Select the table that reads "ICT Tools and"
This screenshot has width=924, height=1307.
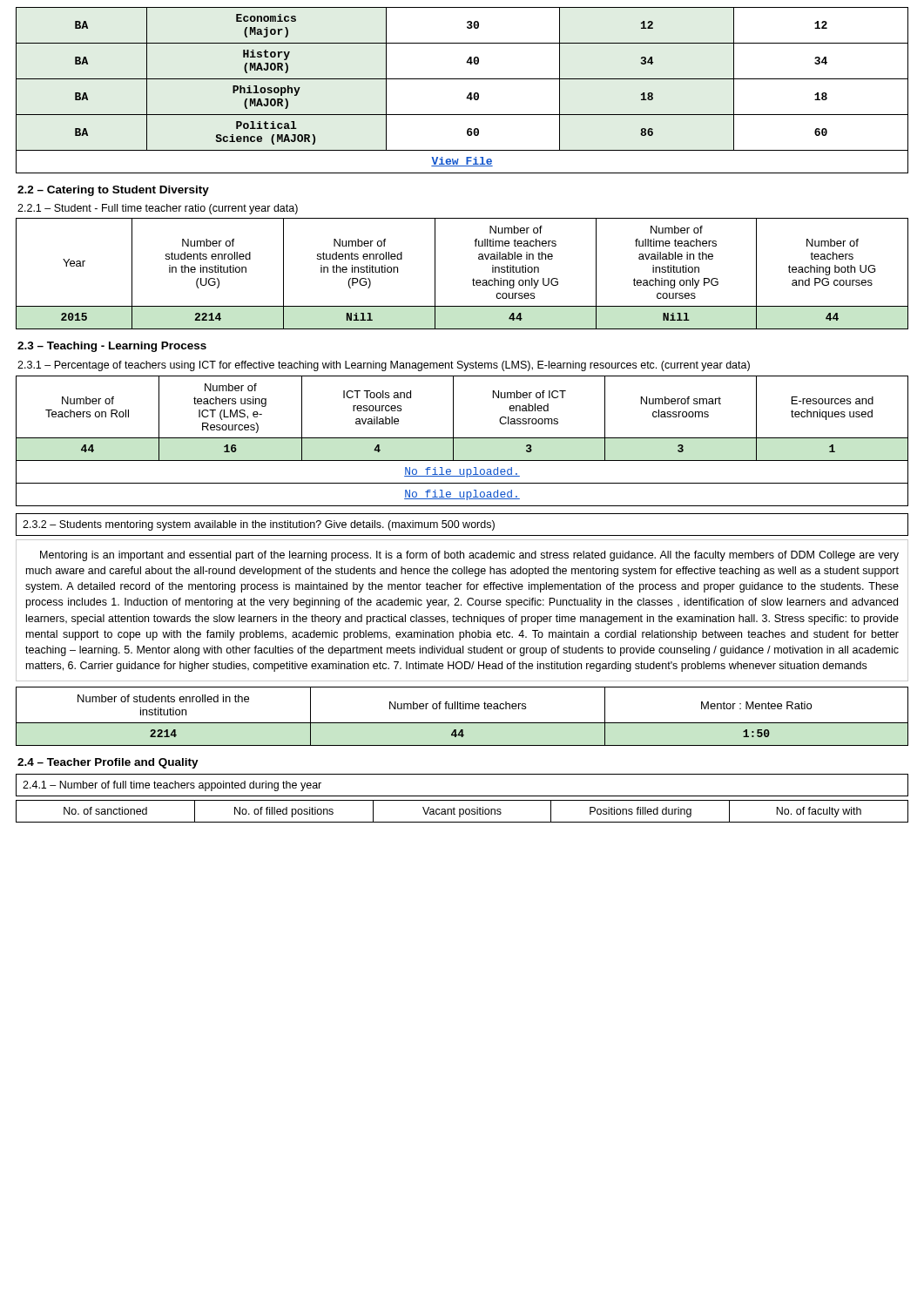coord(462,441)
